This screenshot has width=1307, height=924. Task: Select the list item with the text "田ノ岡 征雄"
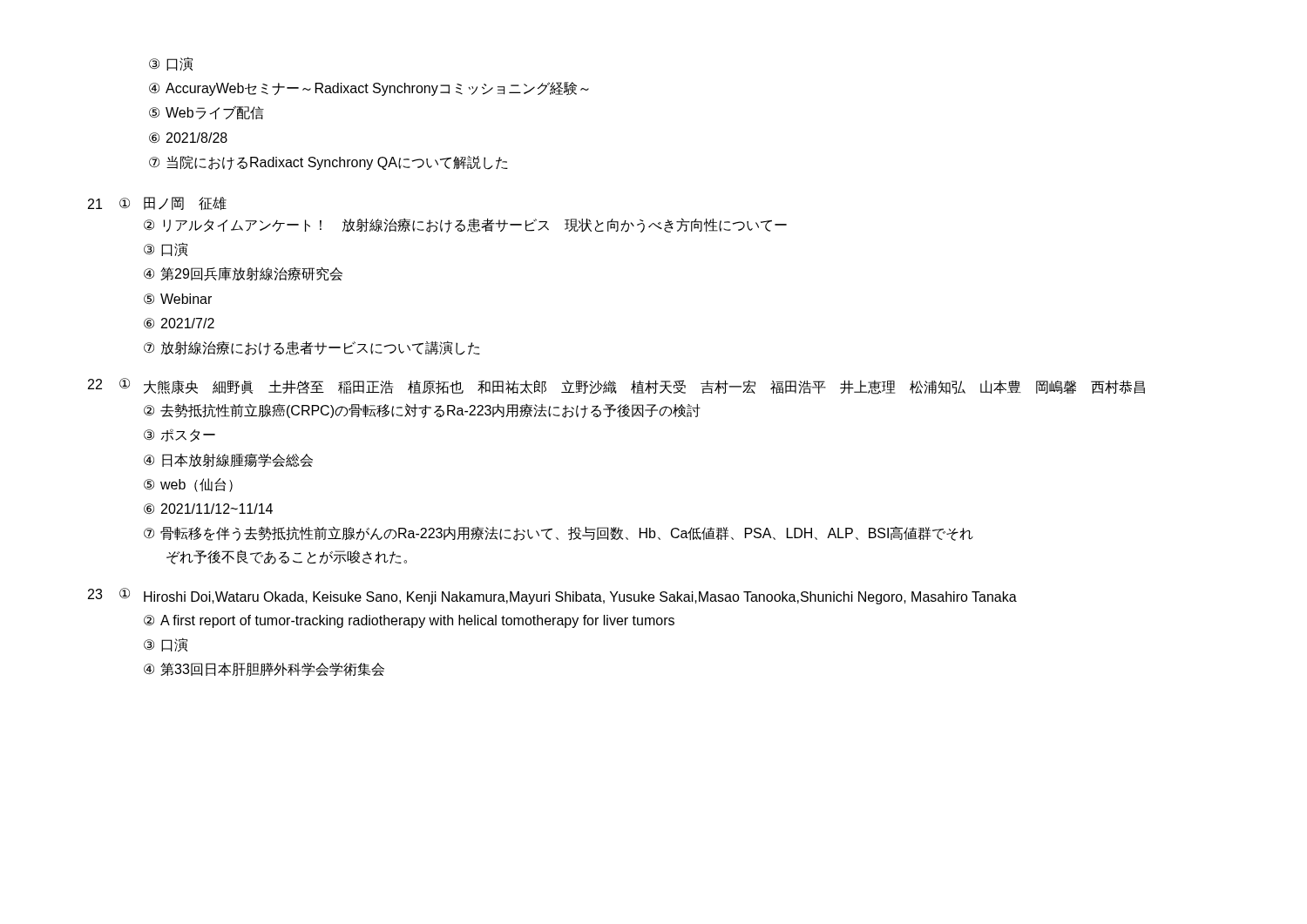coord(185,203)
